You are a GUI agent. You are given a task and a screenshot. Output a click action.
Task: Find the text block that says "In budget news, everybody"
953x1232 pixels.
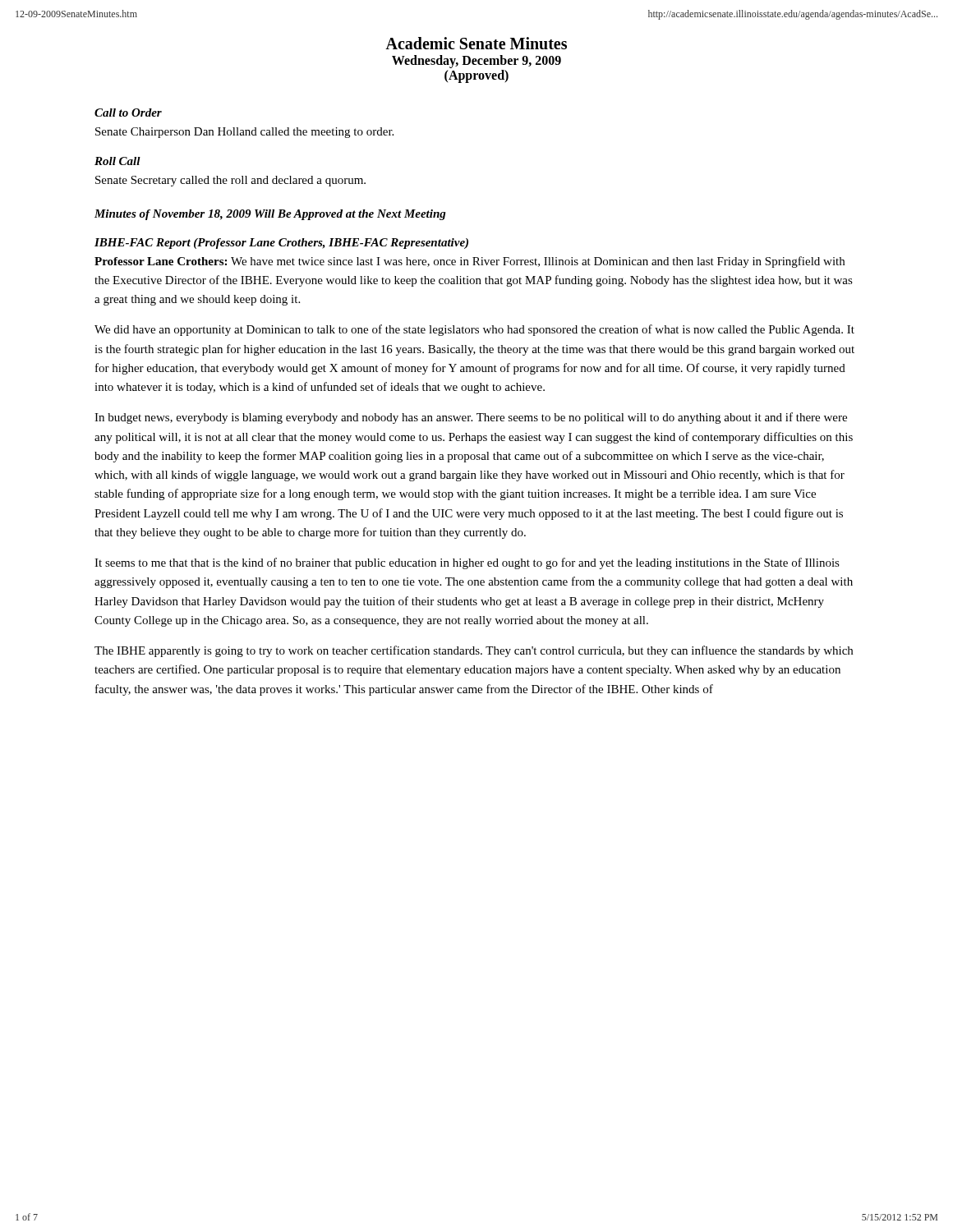point(474,475)
